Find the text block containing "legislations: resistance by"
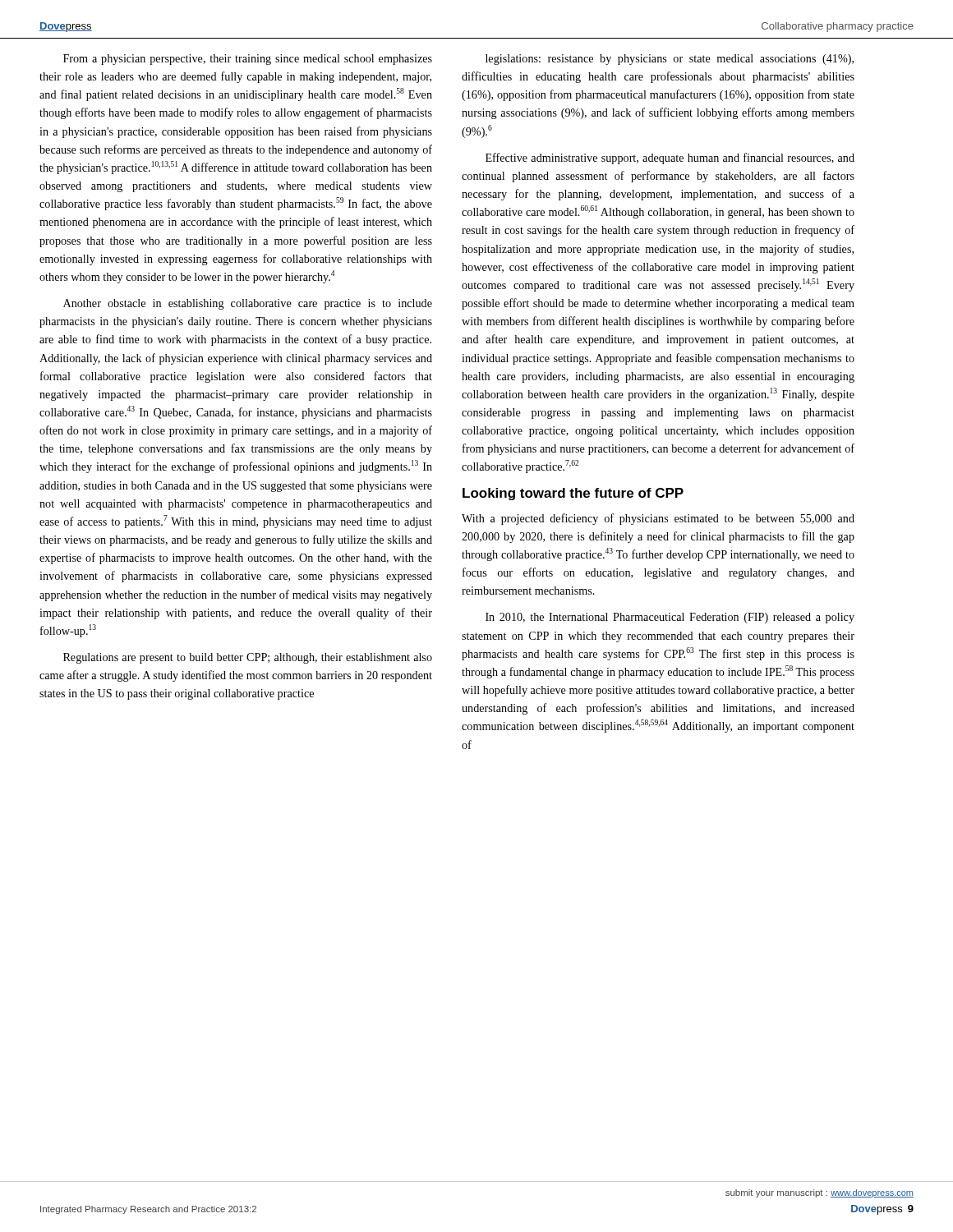Screen dimensions: 1232x953 point(658,95)
